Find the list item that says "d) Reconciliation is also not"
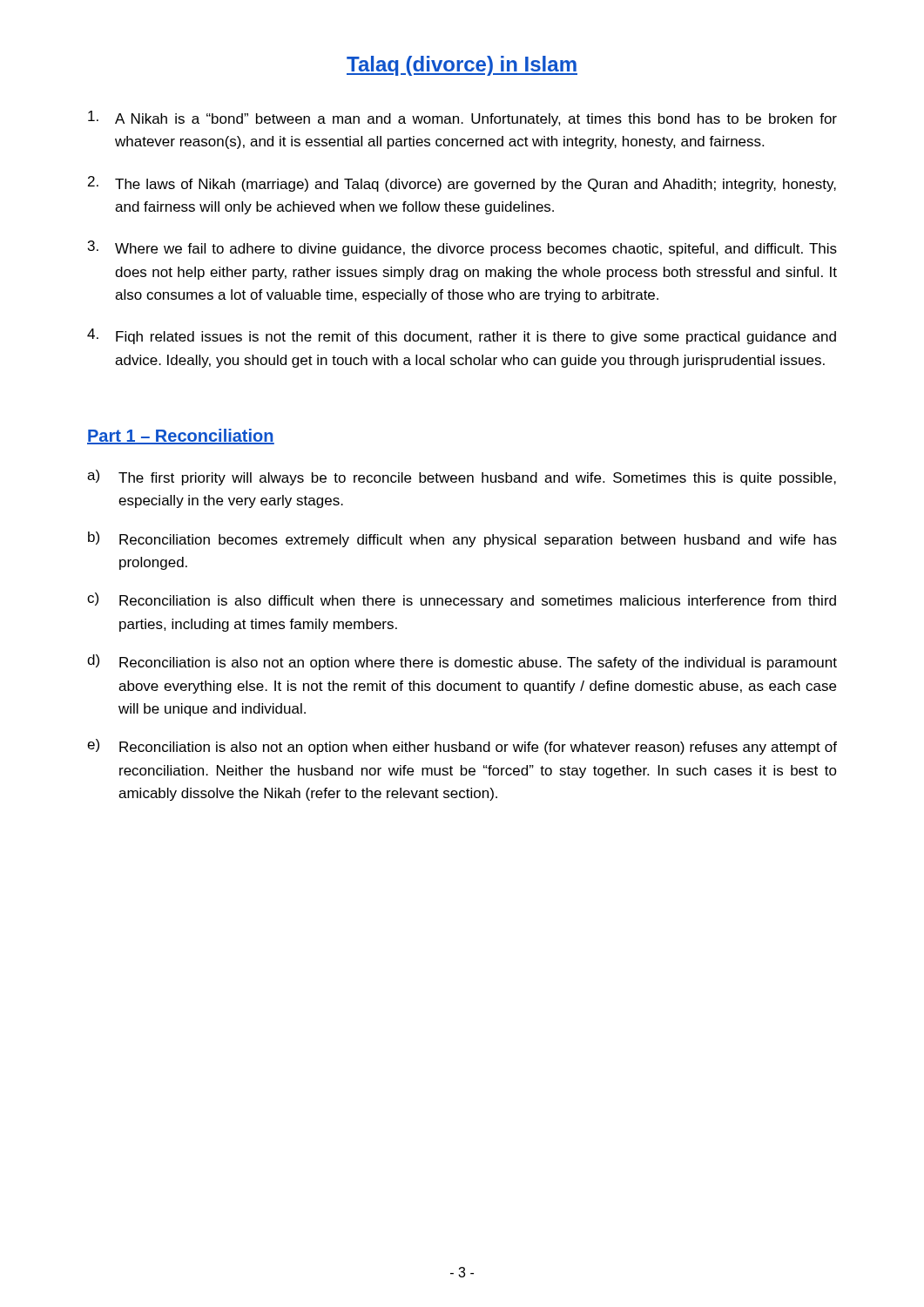The width and height of the screenshot is (924, 1307). [462, 686]
